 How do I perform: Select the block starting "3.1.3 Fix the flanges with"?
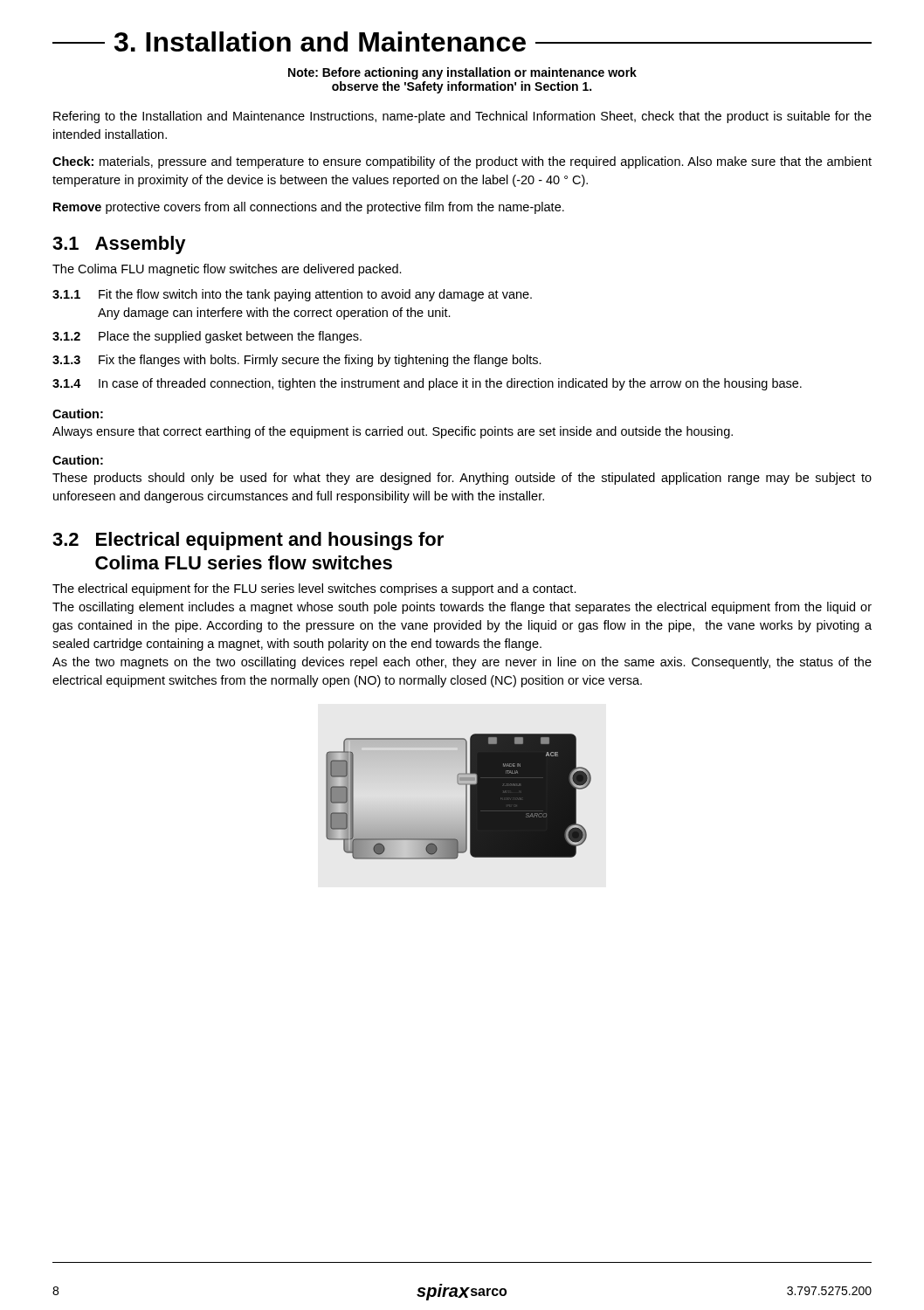(x=462, y=360)
